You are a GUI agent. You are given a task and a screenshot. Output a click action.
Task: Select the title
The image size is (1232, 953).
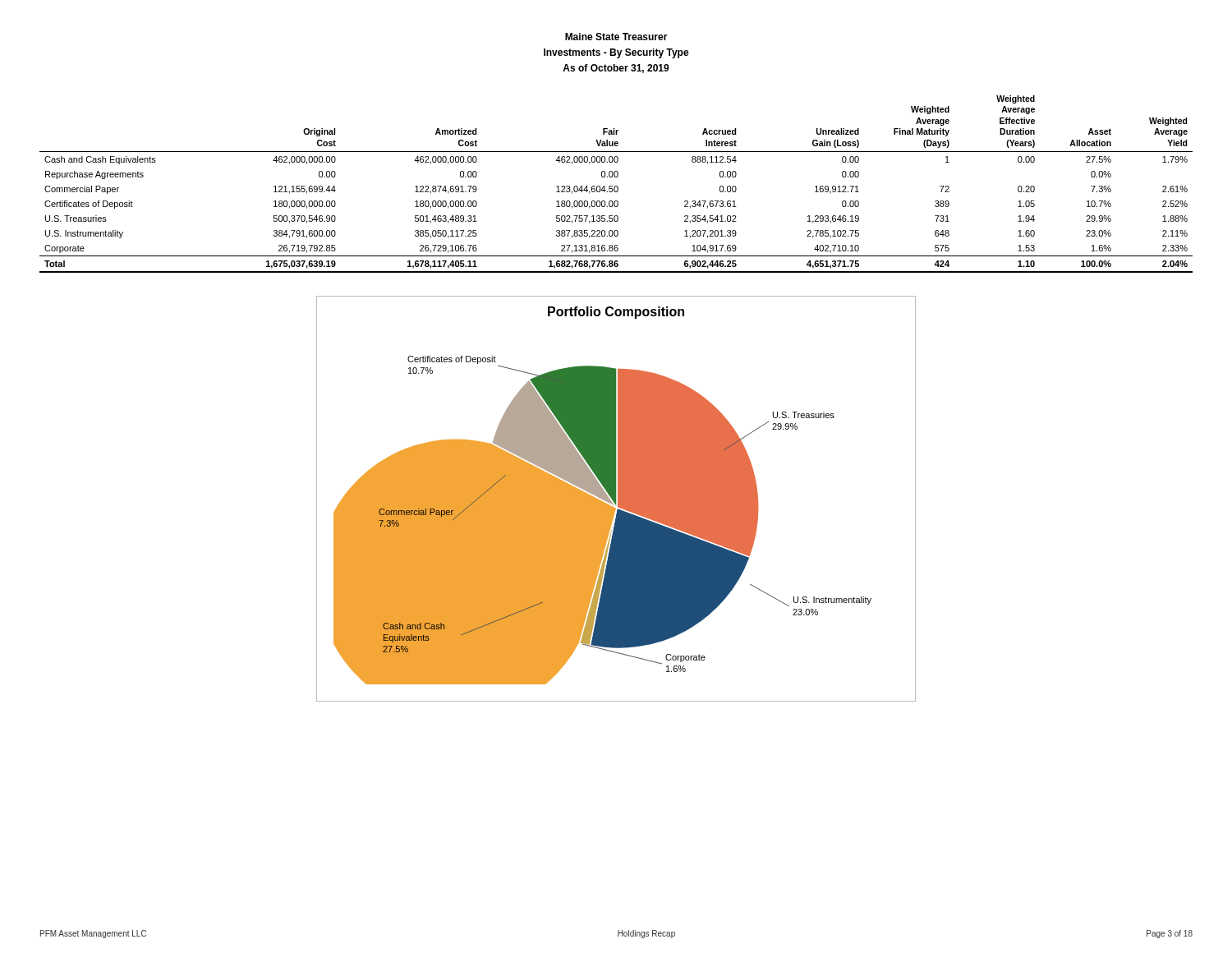pos(616,53)
